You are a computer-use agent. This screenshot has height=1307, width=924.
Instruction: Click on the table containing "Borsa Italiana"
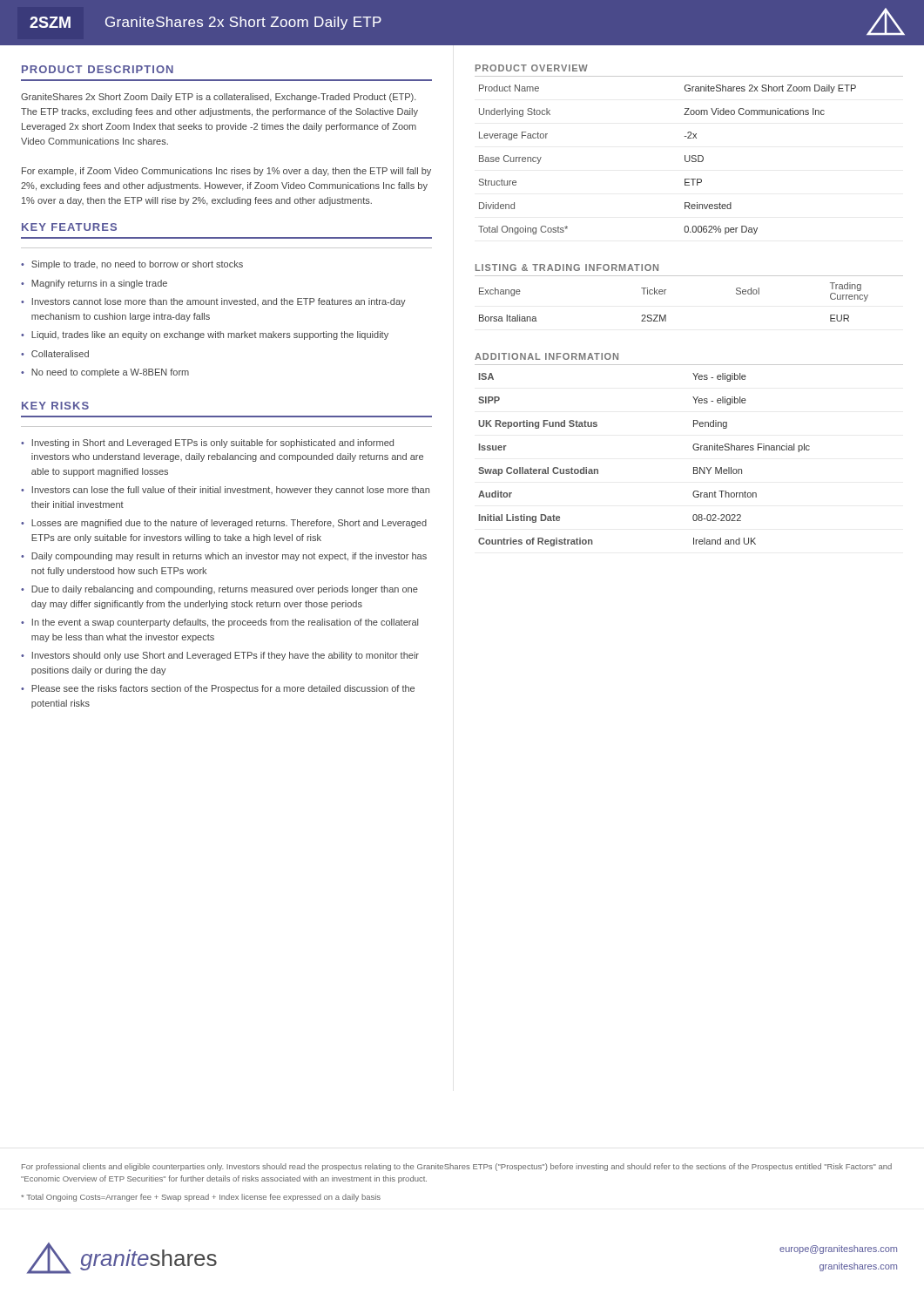[x=689, y=303]
